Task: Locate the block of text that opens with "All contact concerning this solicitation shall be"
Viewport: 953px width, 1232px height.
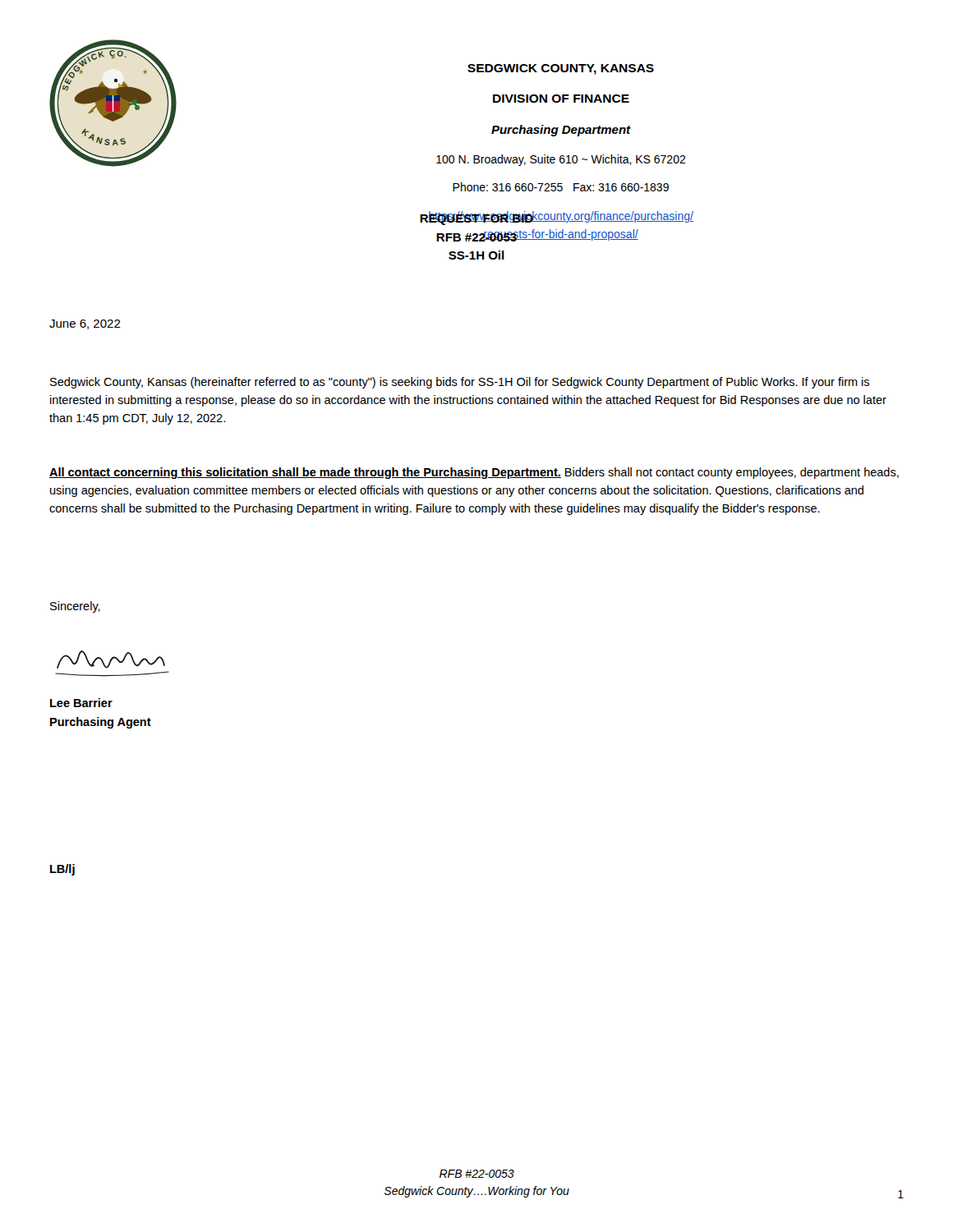Action: [474, 490]
